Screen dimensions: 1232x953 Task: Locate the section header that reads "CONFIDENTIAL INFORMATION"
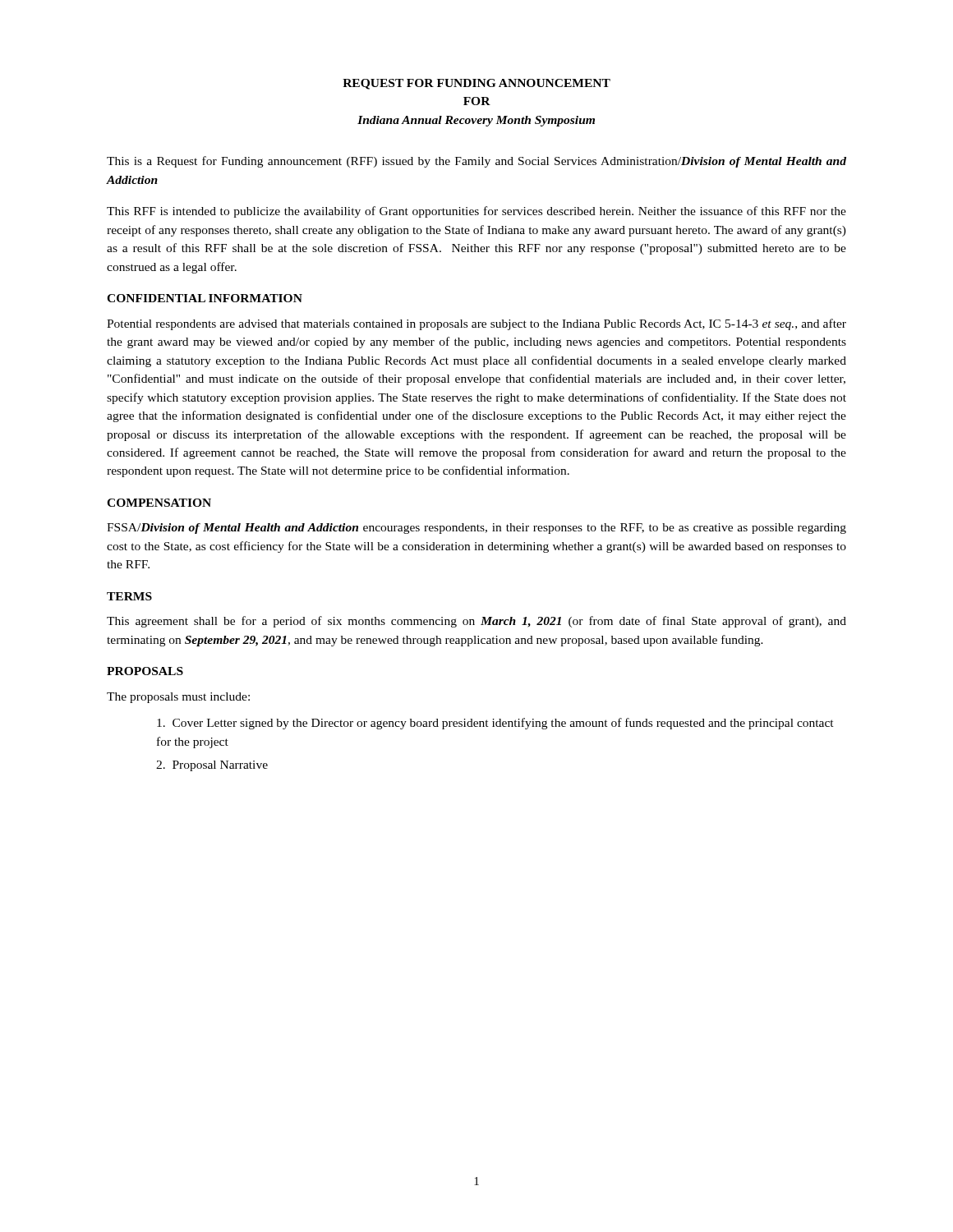pos(205,298)
